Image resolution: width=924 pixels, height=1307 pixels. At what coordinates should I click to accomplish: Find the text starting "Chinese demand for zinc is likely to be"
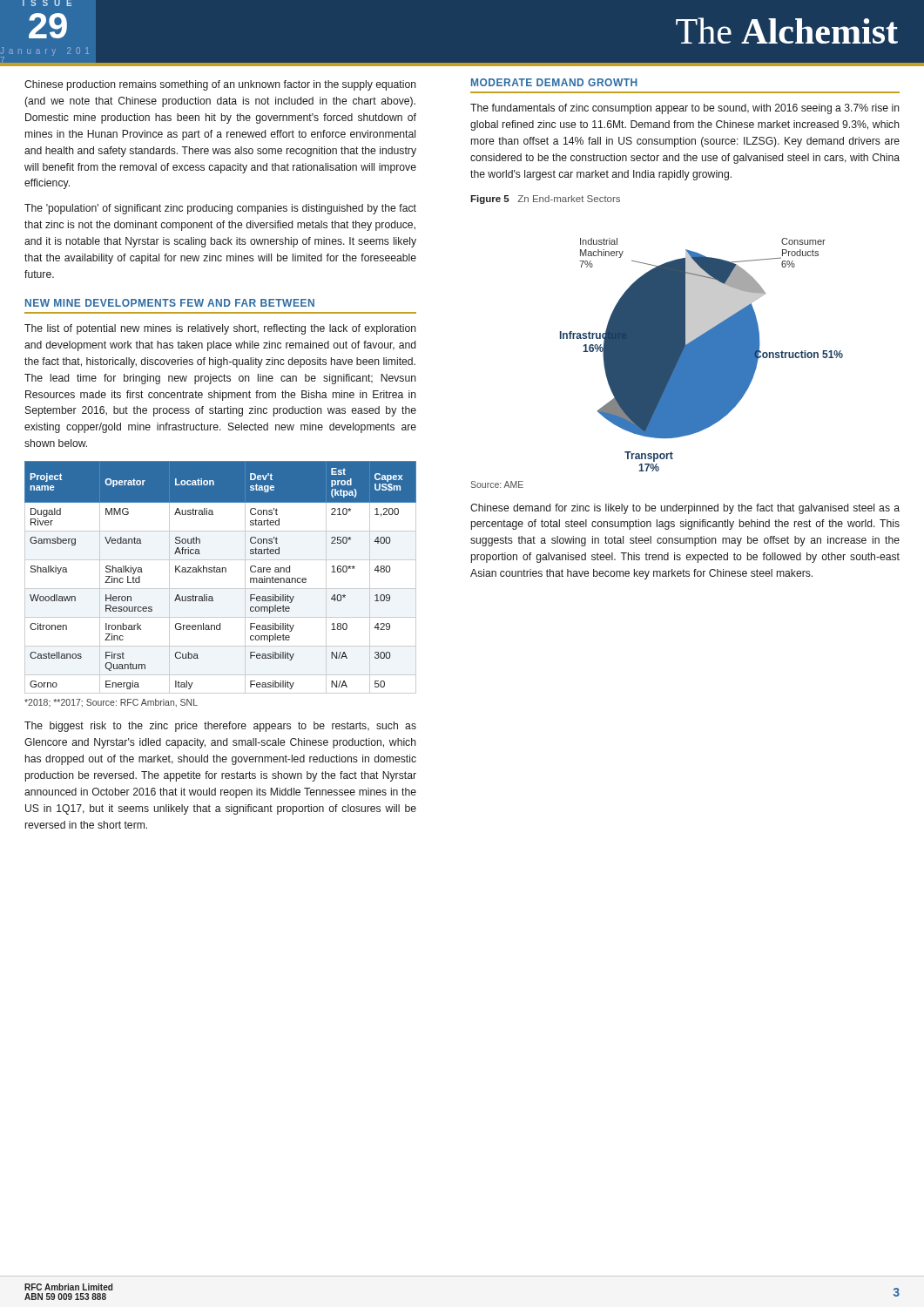[x=685, y=541]
